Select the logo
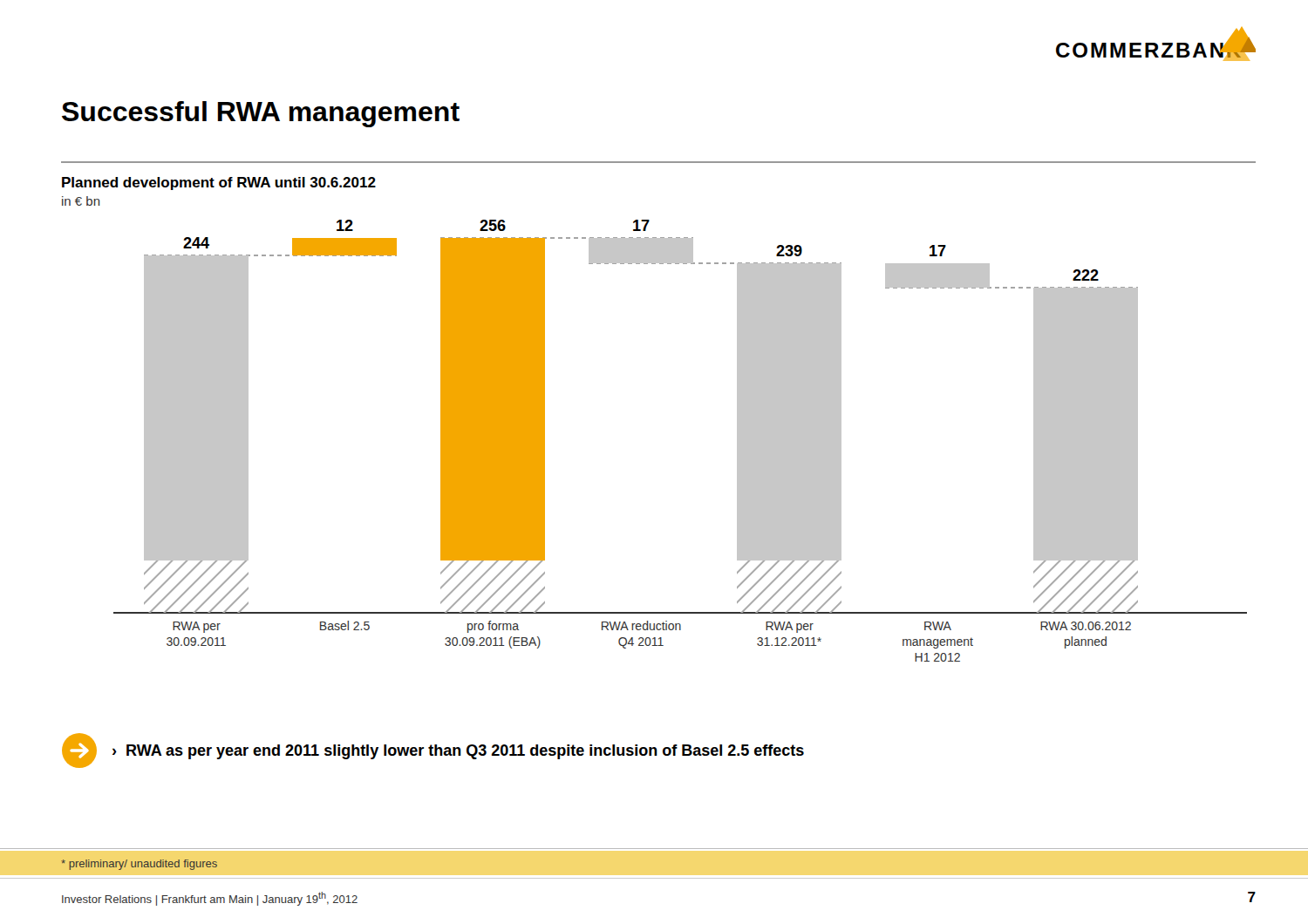 (x=1155, y=52)
